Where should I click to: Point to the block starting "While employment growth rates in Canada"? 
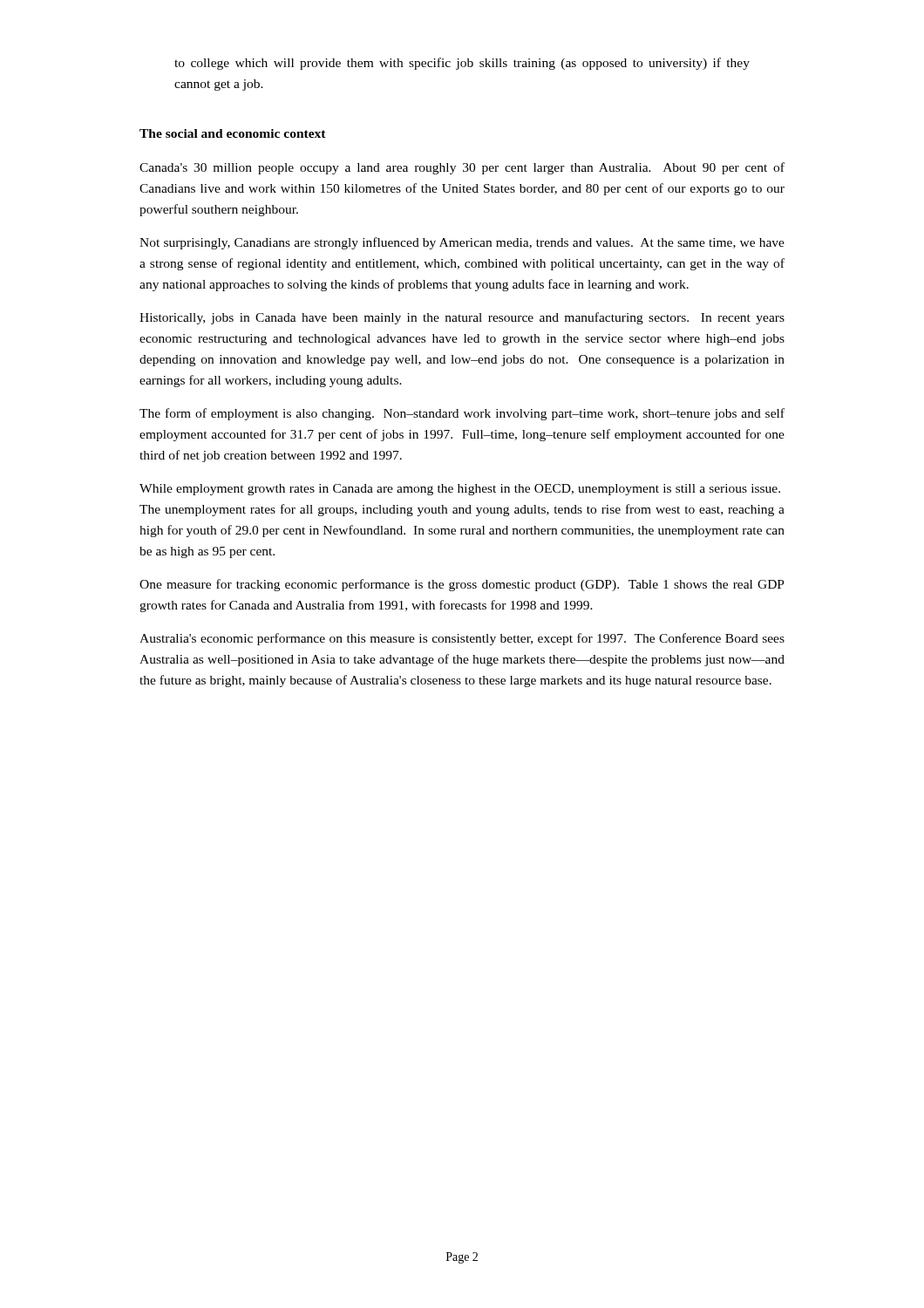[x=462, y=520]
